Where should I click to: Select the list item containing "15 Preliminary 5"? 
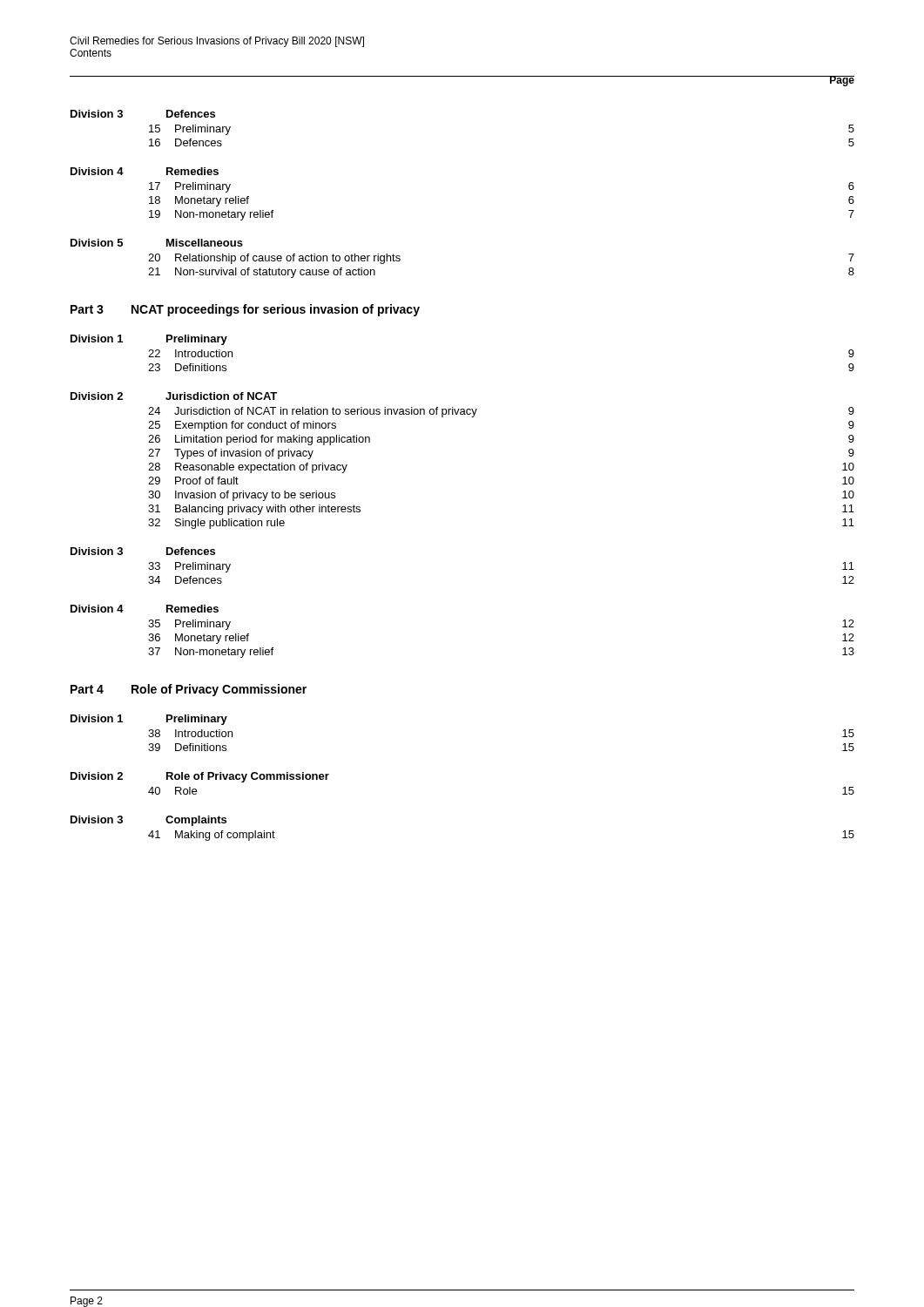click(202, 129)
